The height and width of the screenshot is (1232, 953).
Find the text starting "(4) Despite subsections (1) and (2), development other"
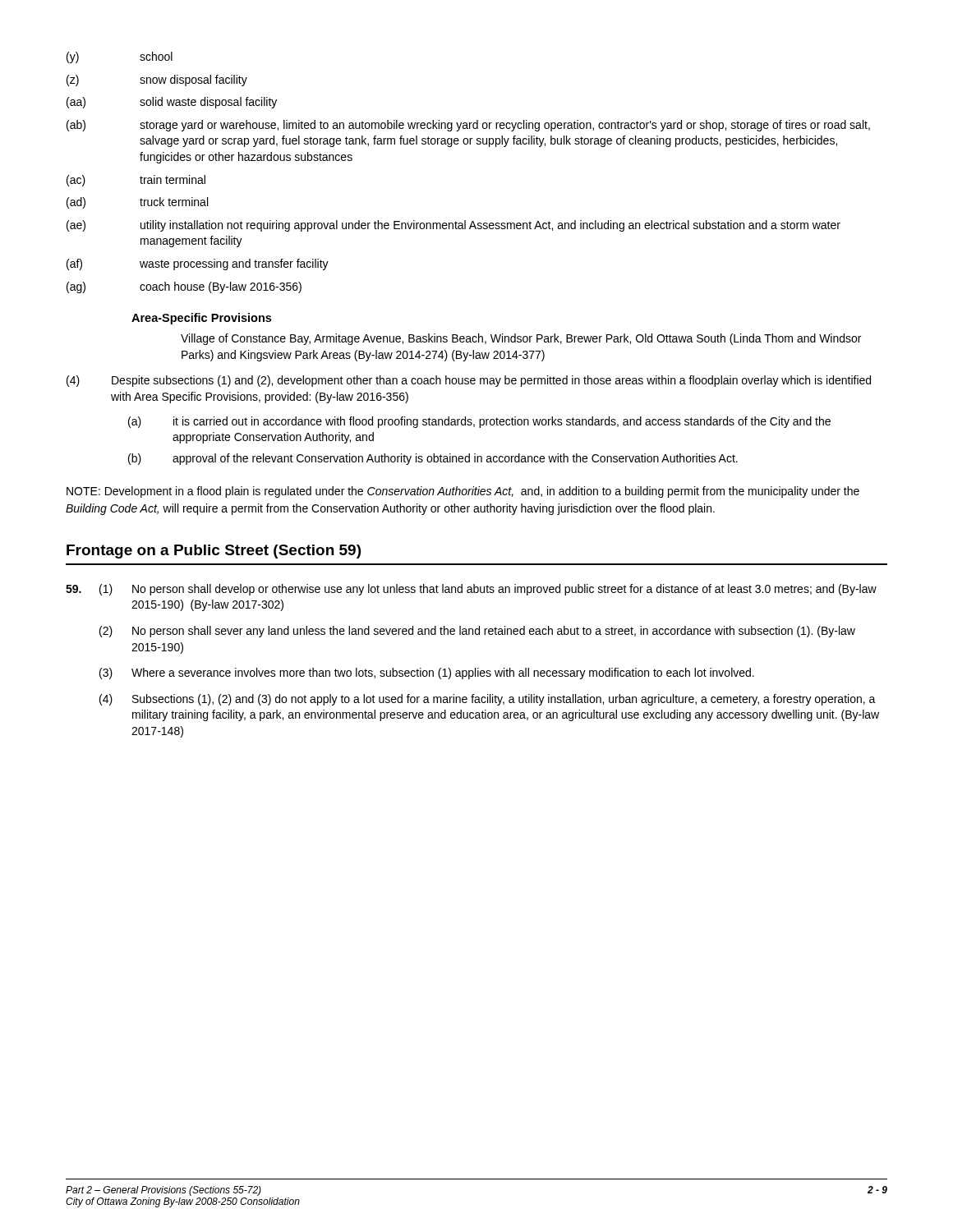point(476,422)
